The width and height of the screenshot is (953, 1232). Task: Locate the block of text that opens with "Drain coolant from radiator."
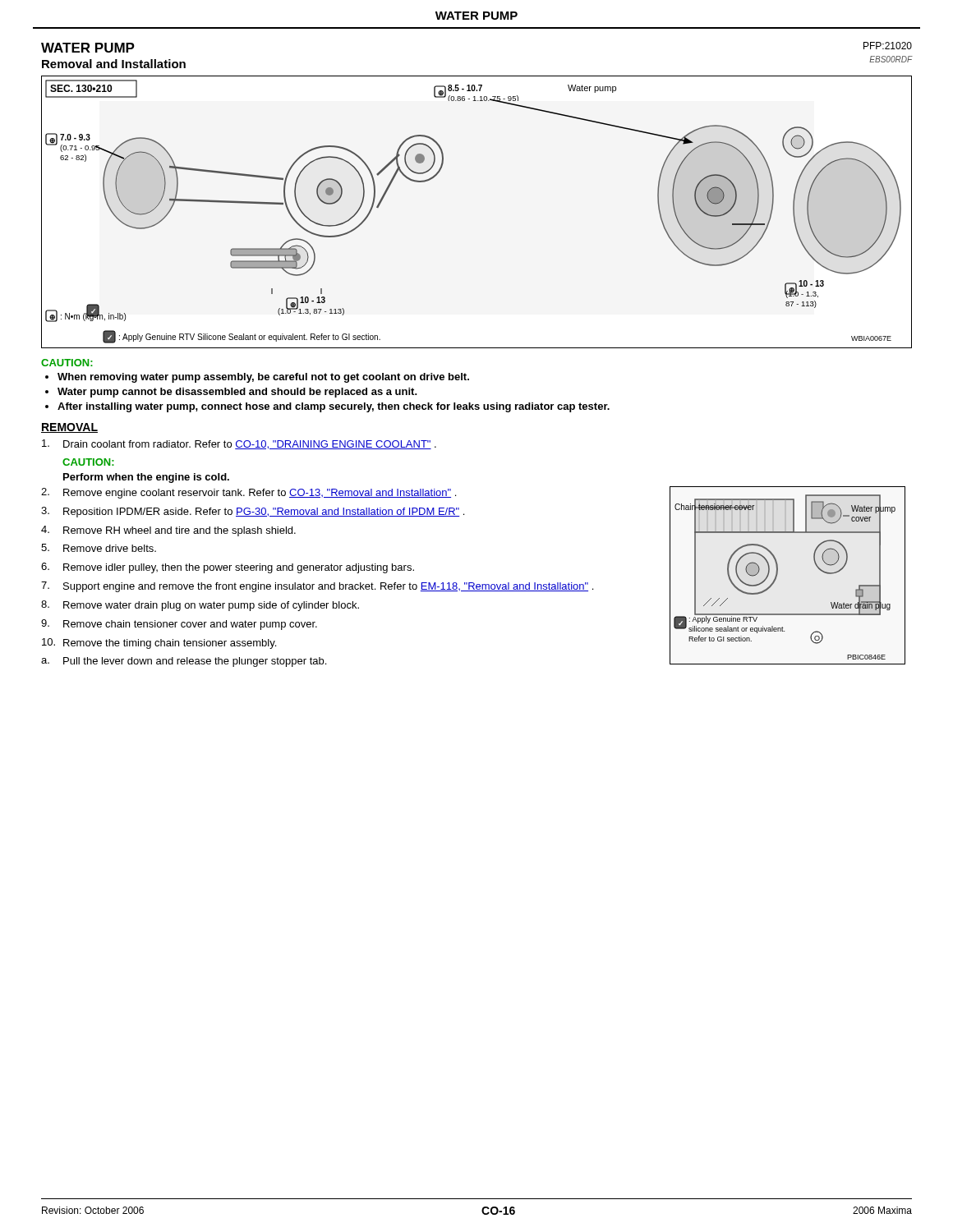(x=347, y=445)
